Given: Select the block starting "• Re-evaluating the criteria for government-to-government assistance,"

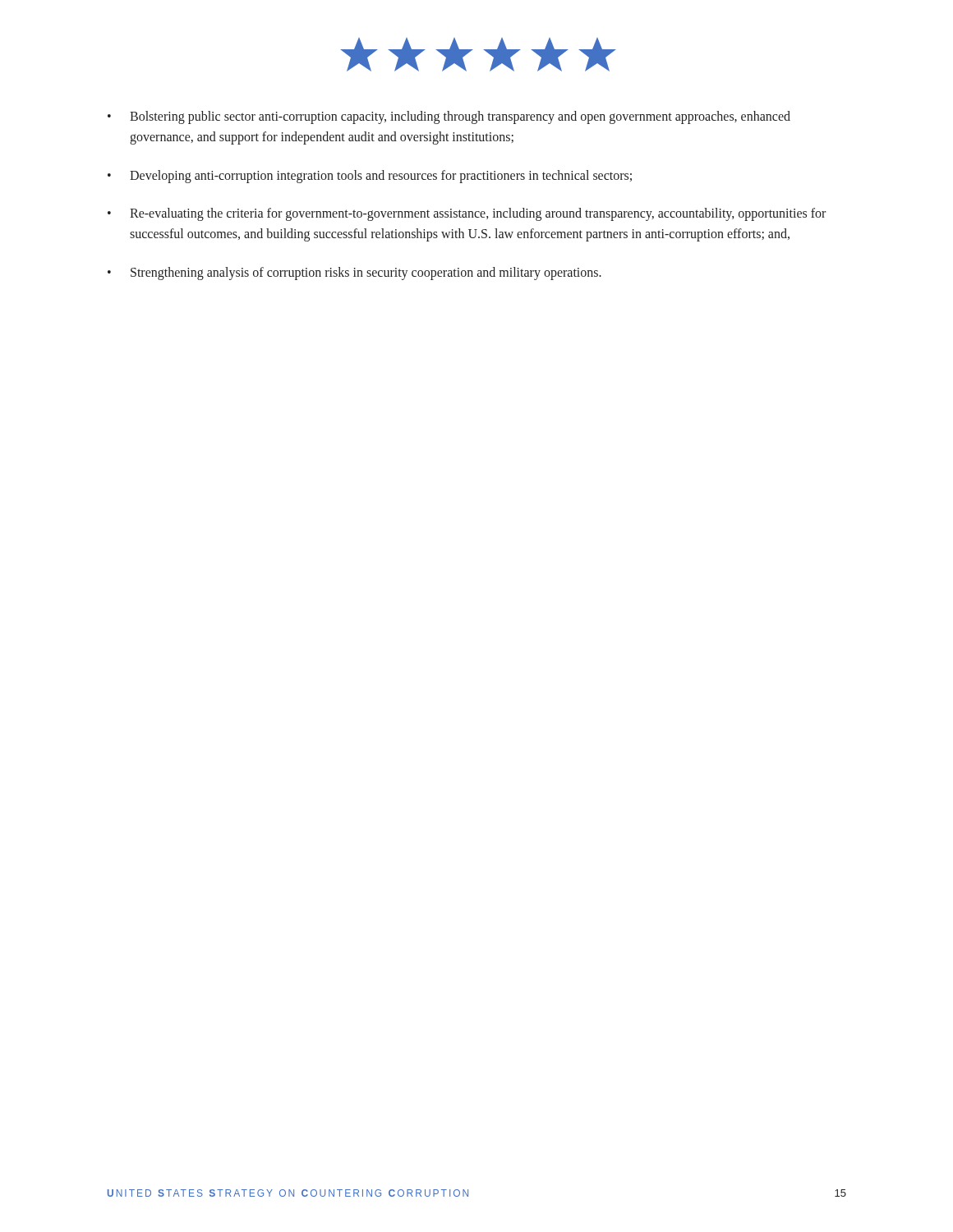Looking at the screenshot, I should pyautogui.click(x=476, y=224).
